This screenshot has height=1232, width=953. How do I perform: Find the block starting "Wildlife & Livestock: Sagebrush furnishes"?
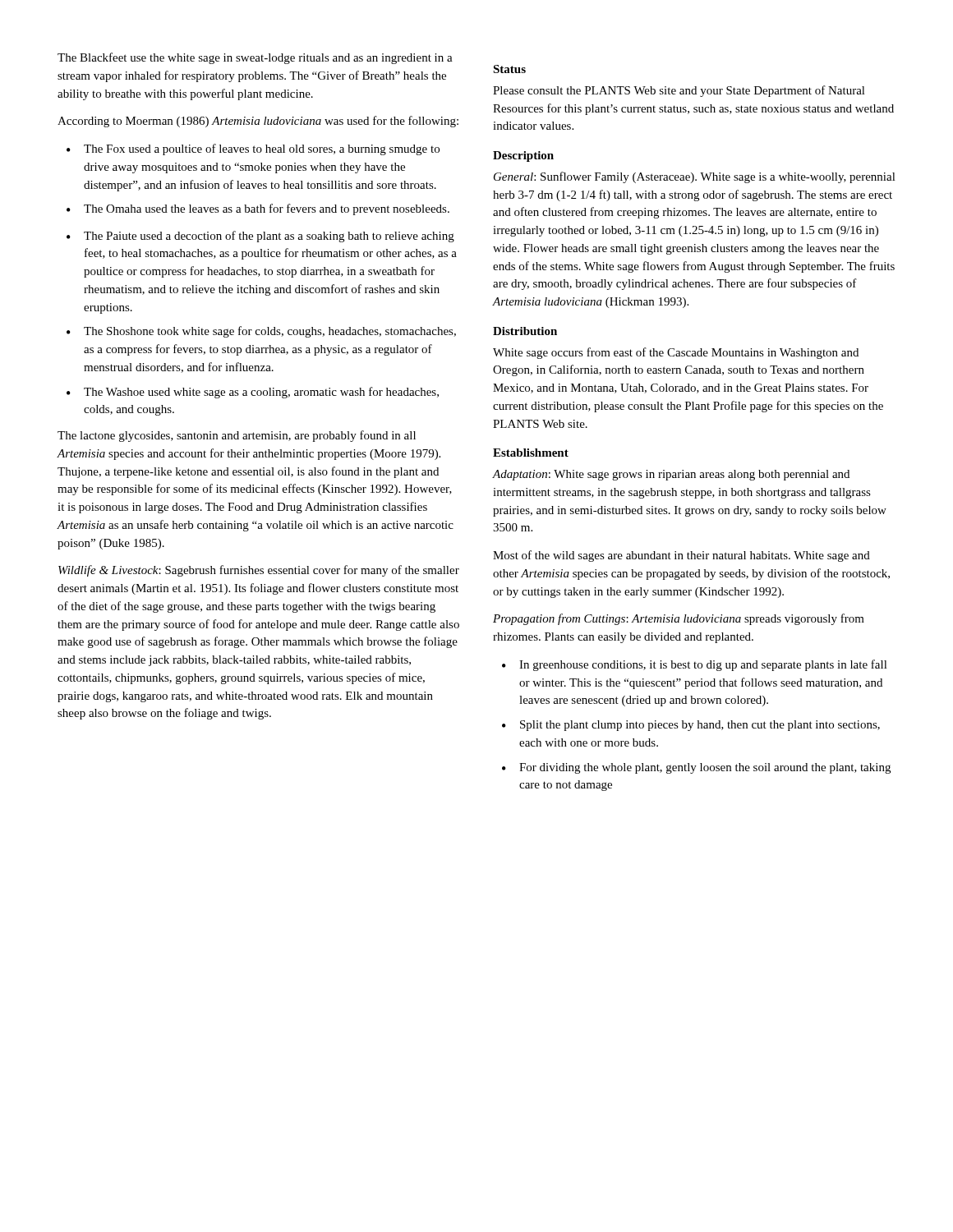pos(259,642)
